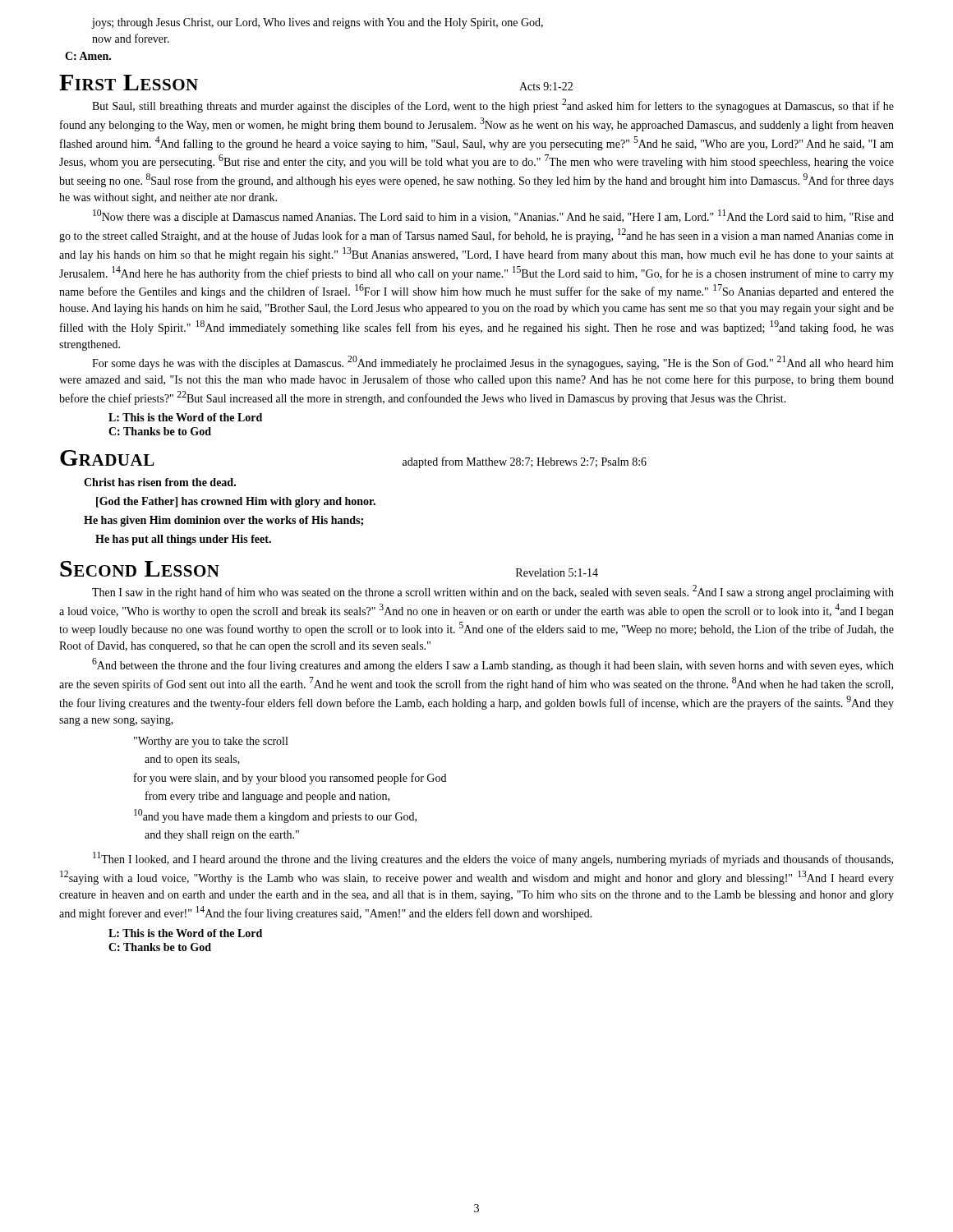Screen dimensions: 1232x953
Task: Point to the text block starting "For some days he was"
Action: click(476, 379)
